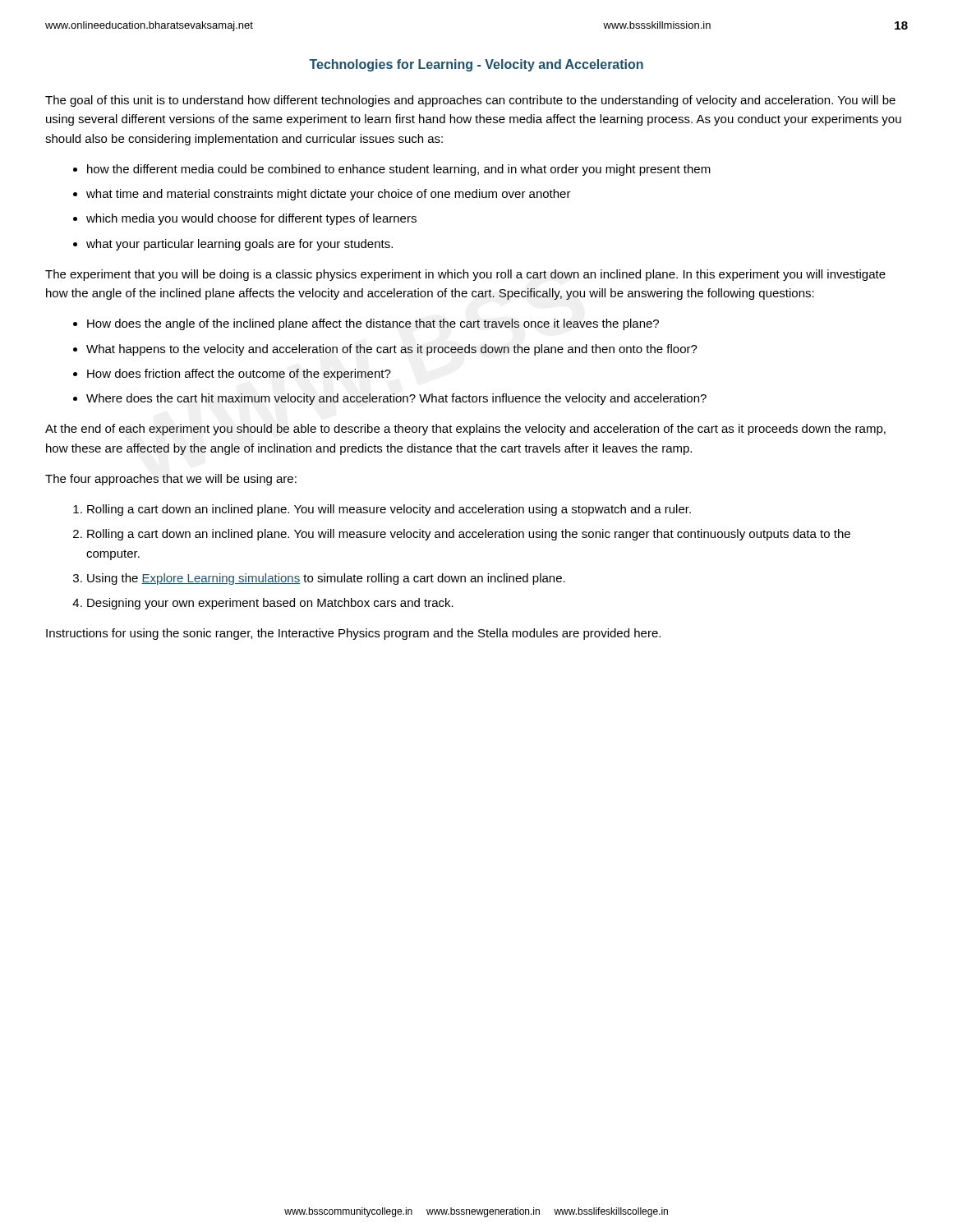Viewport: 953px width, 1232px height.
Task: Click the passage that begins "how the different media could be combined"
Action: coord(399,169)
